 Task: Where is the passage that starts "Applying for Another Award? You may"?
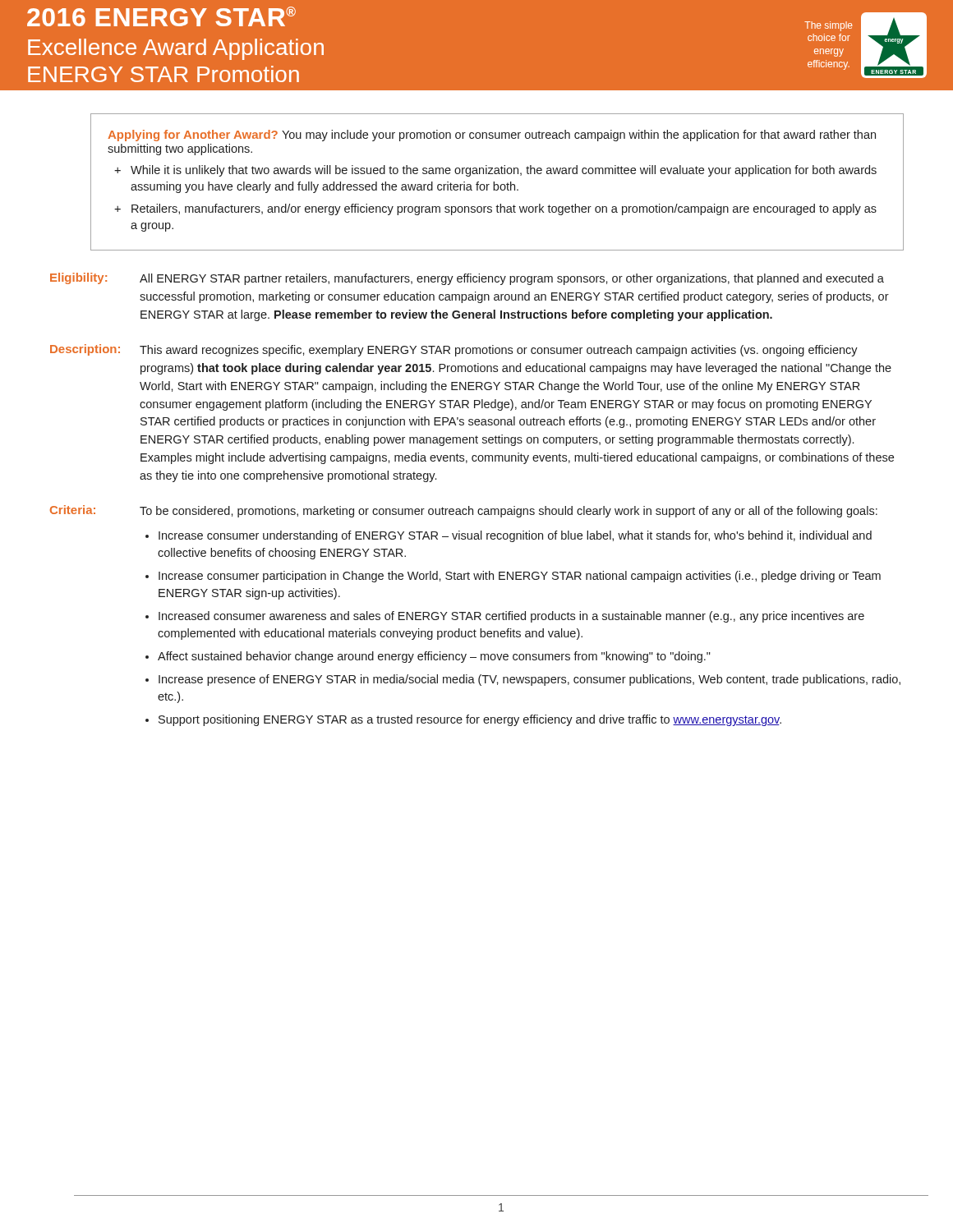(x=497, y=180)
